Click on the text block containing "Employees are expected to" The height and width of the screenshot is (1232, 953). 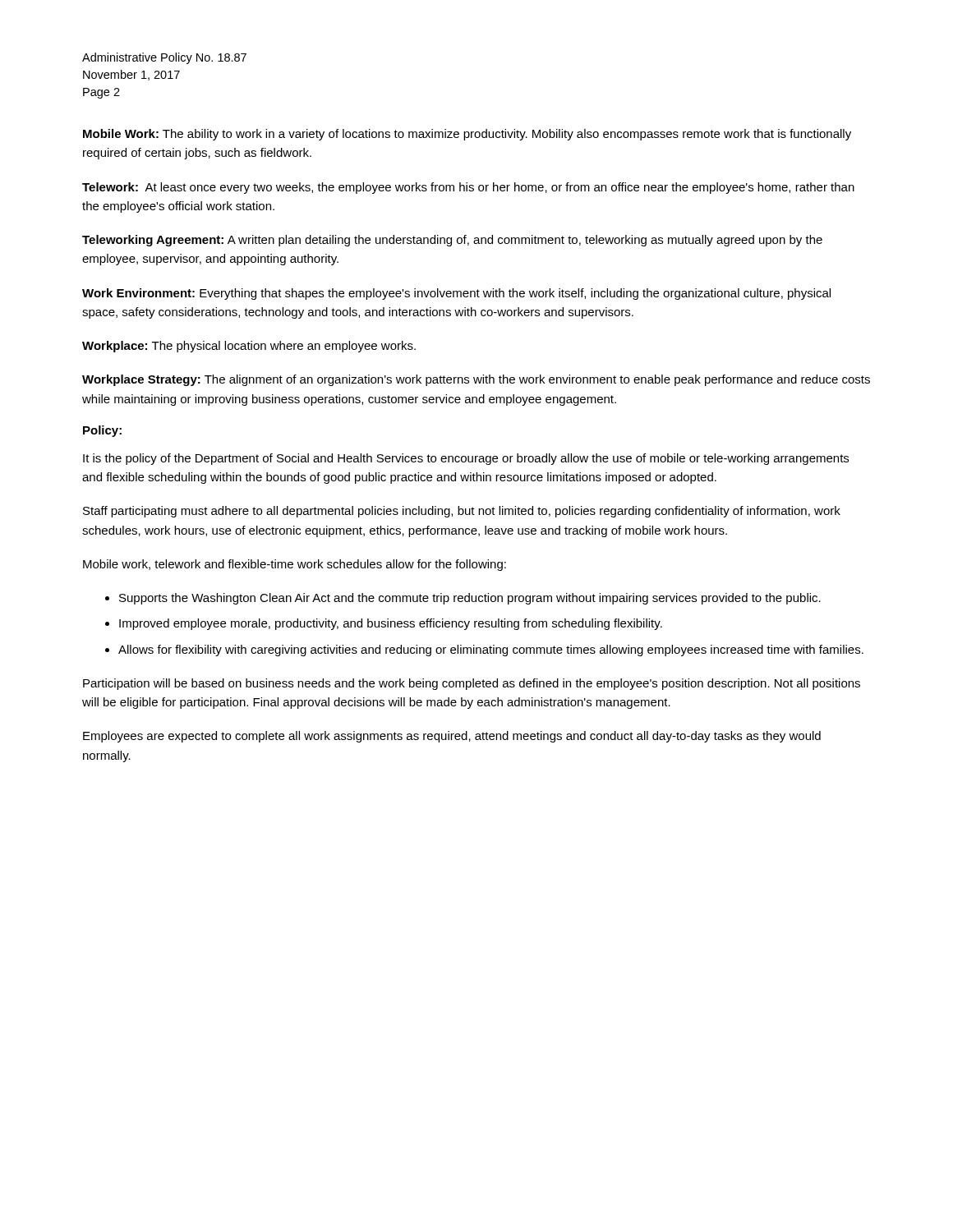(x=452, y=745)
